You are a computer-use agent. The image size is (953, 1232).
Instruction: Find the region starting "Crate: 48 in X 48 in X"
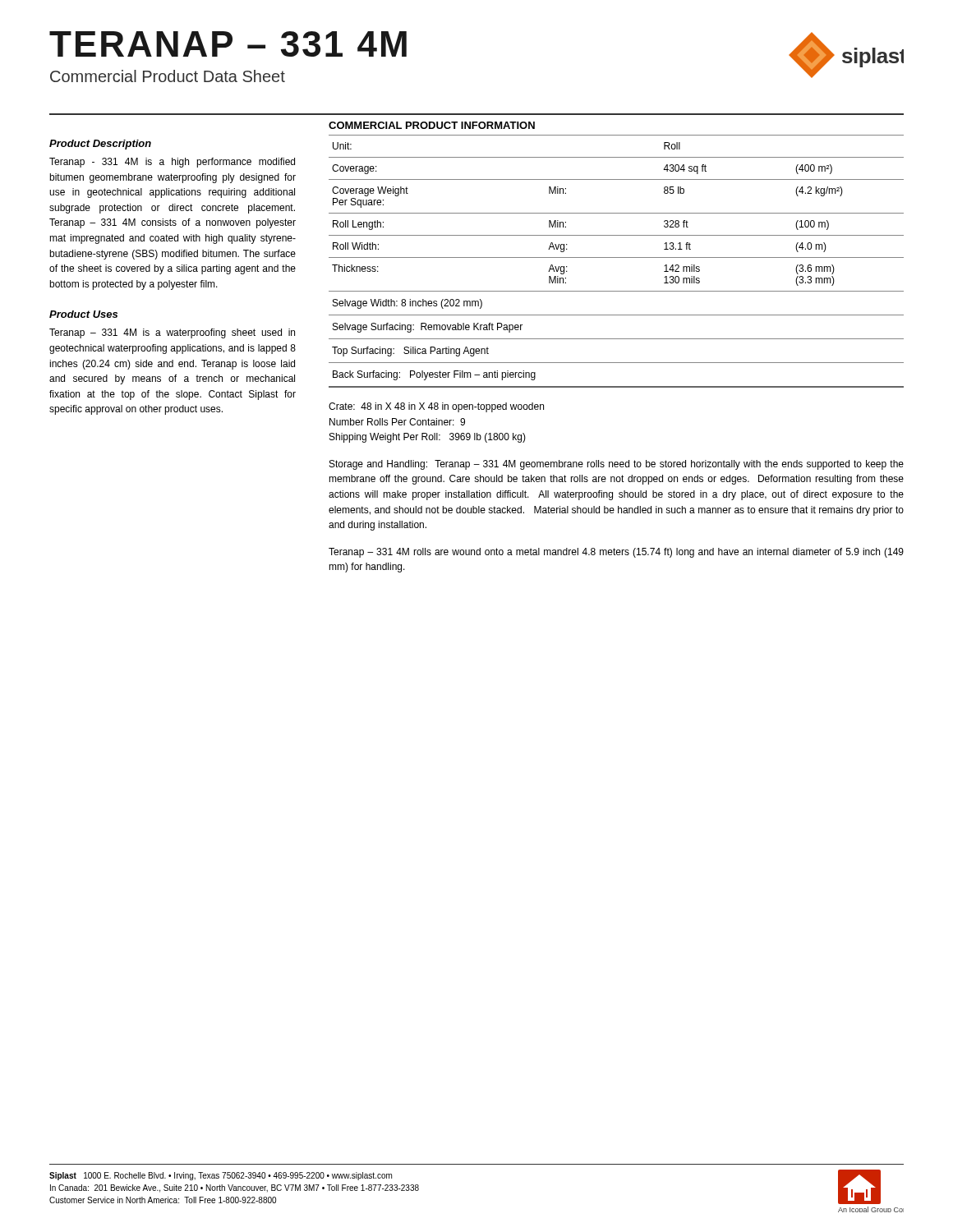(437, 422)
